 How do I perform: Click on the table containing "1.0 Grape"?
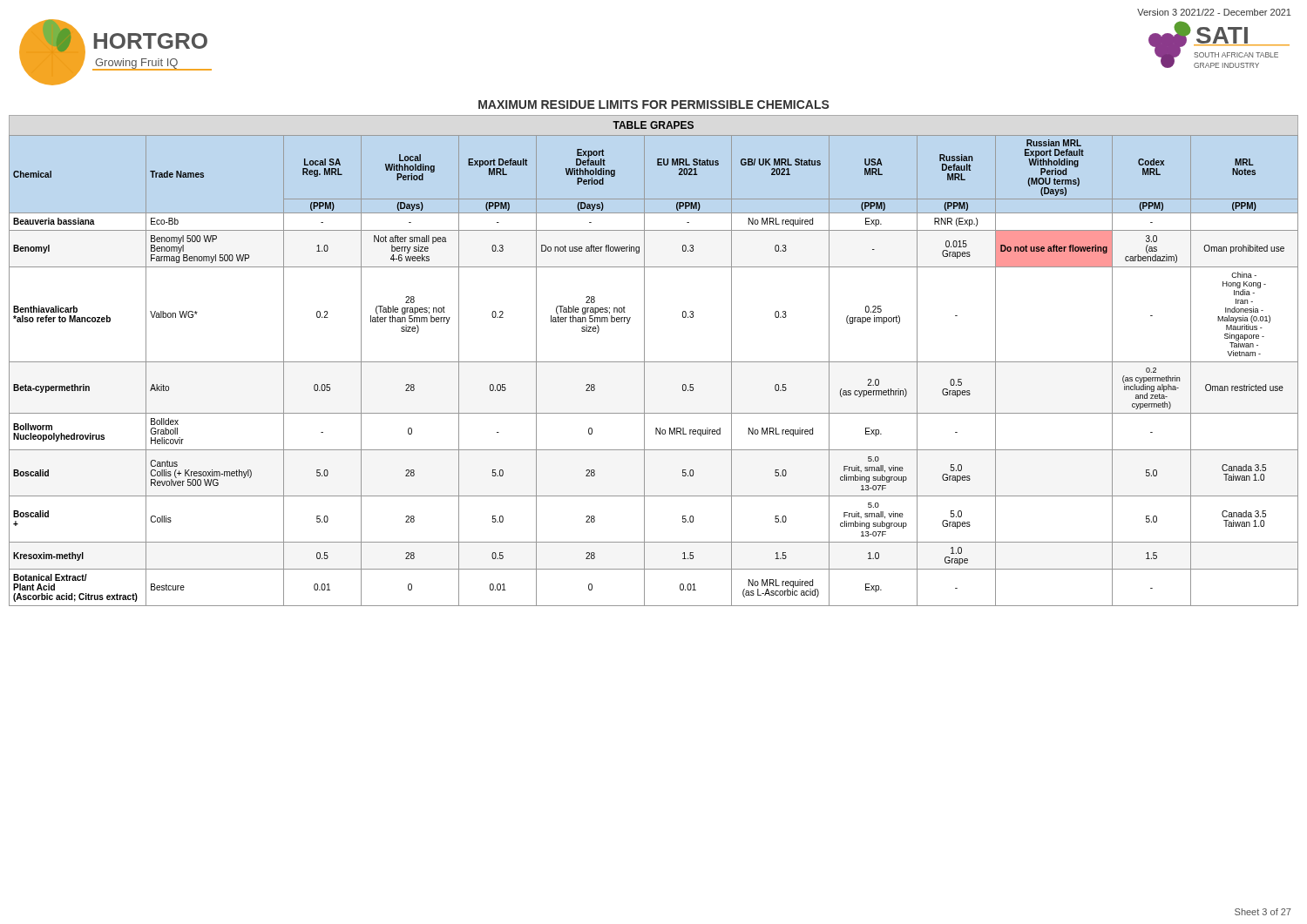(x=654, y=361)
